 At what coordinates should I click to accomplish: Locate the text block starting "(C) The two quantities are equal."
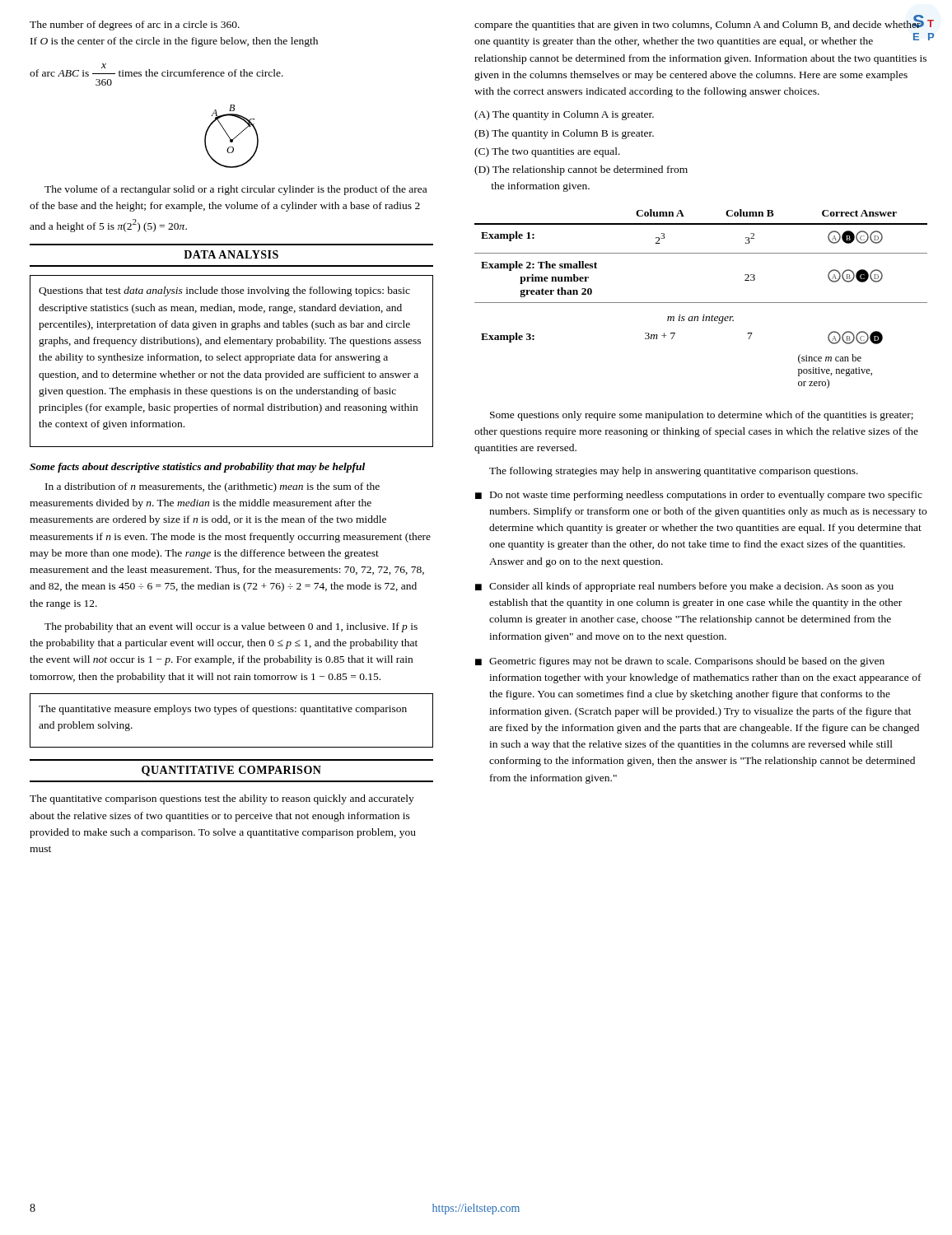click(547, 152)
